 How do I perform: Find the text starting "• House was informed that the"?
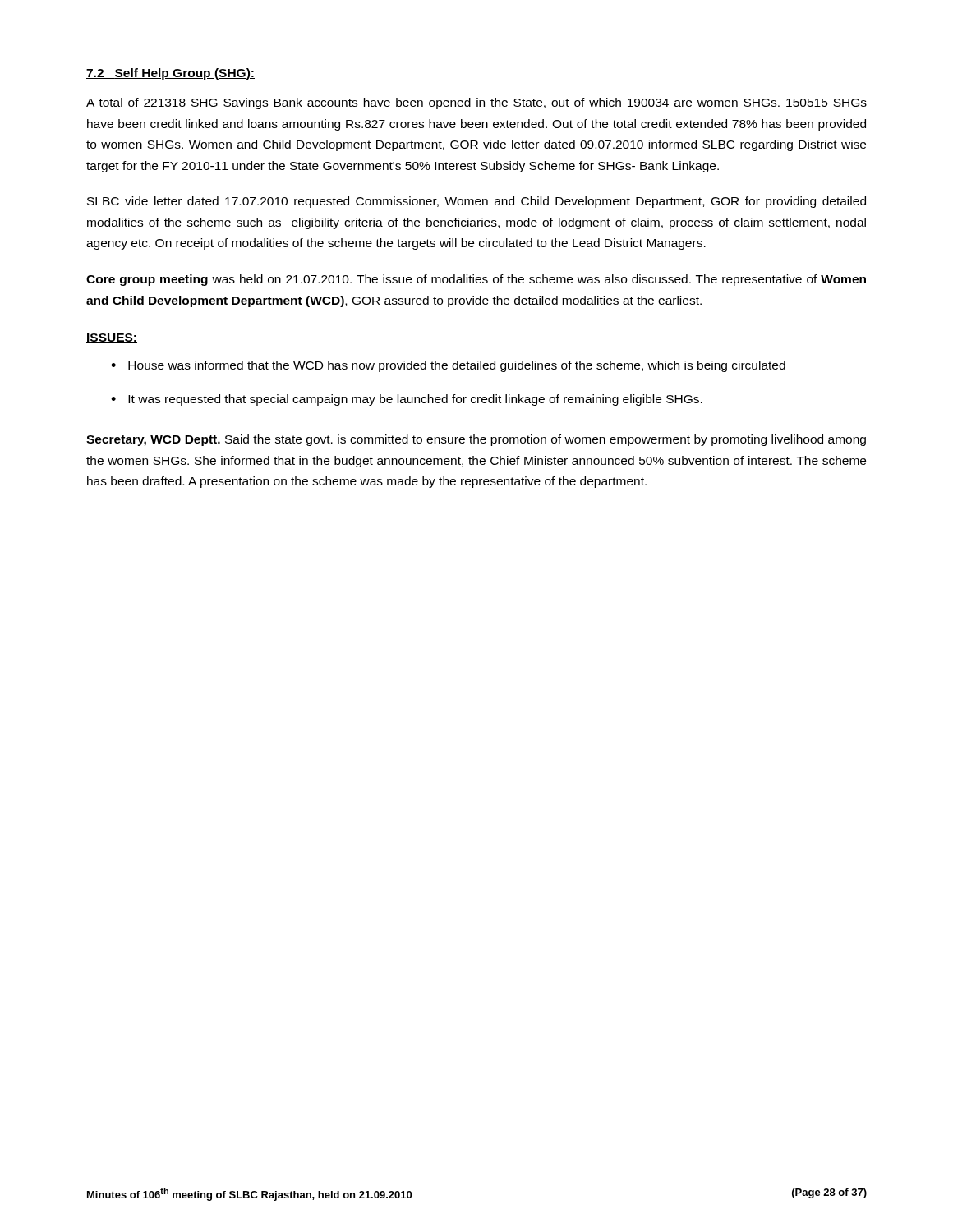(x=489, y=366)
